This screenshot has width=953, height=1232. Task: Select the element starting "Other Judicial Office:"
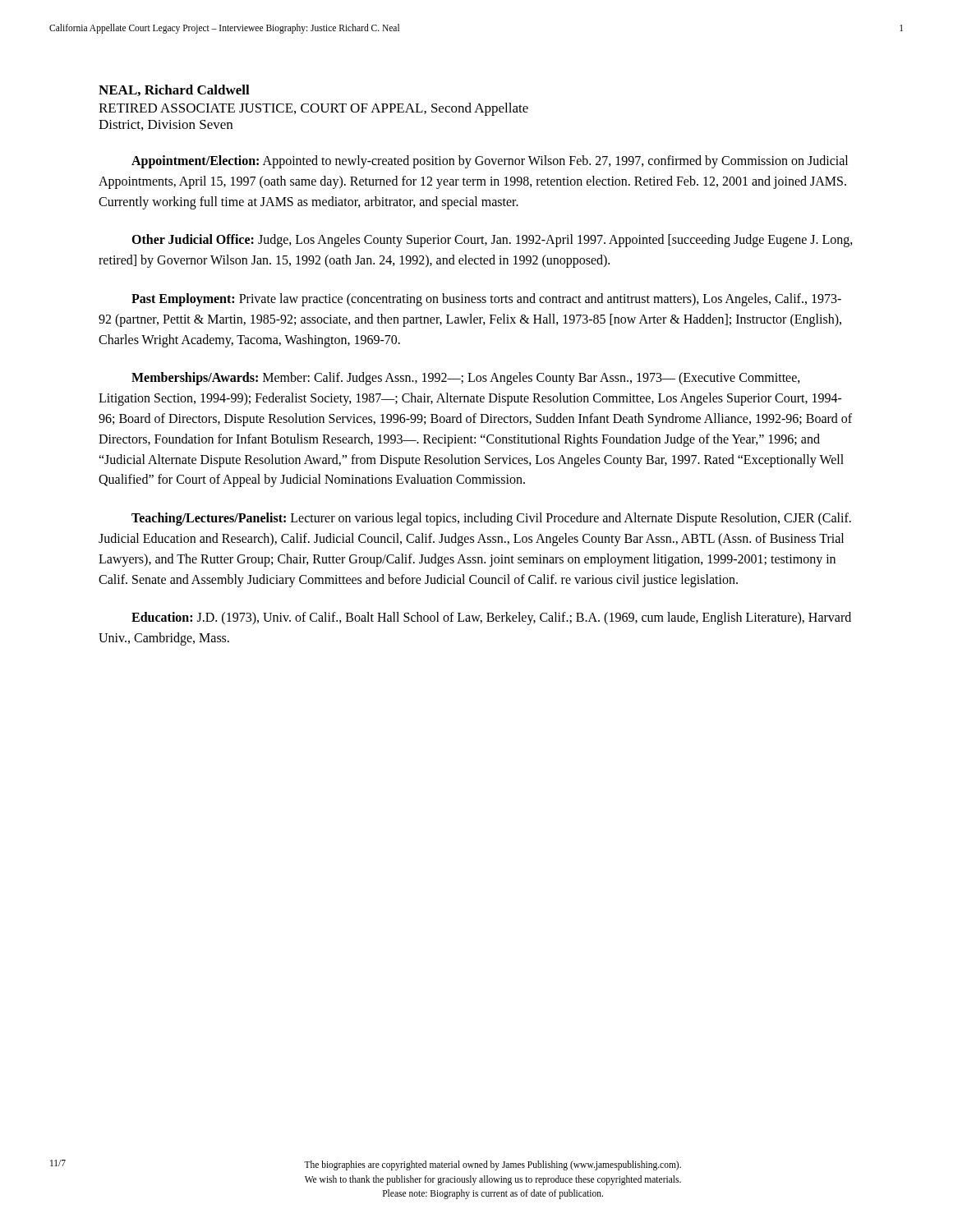pyautogui.click(x=476, y=251)
